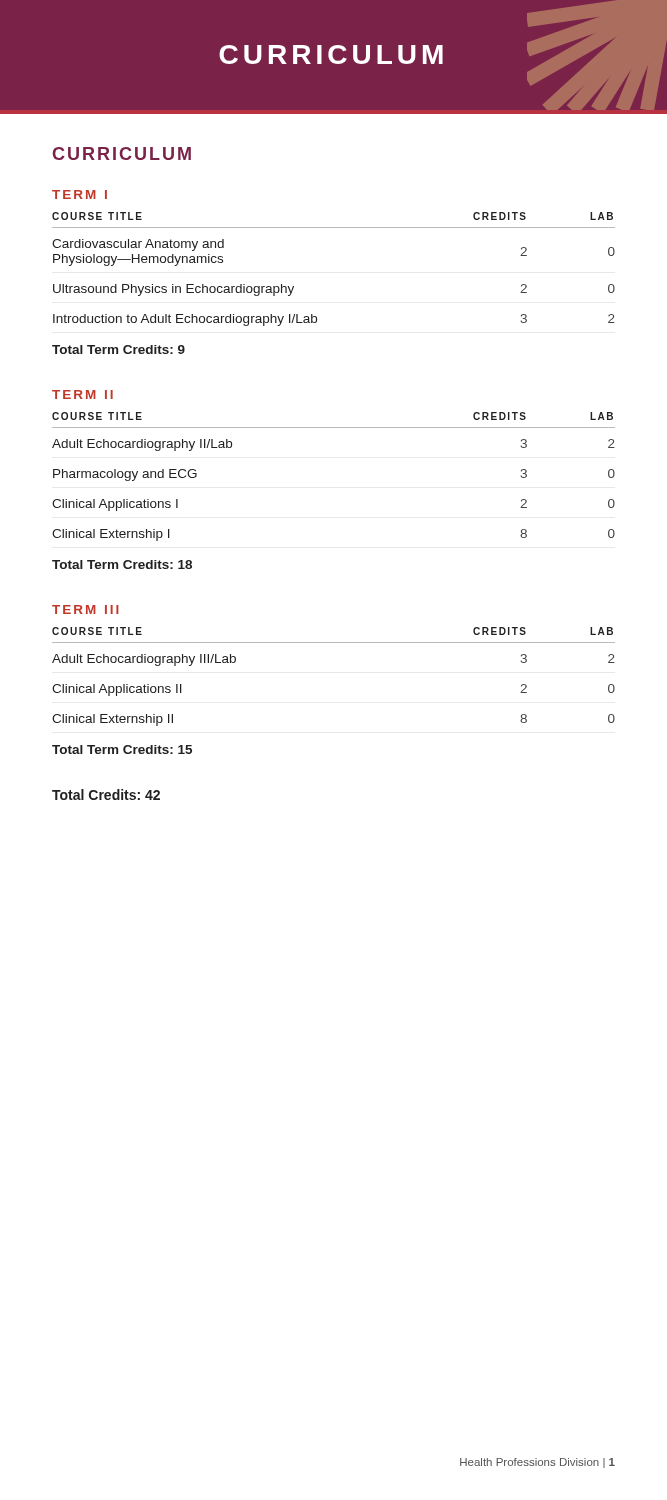The height and width of the screenshot is (1500, 667).
Task: Select the section header that reads "TERM II"
Action: (84, 394)
